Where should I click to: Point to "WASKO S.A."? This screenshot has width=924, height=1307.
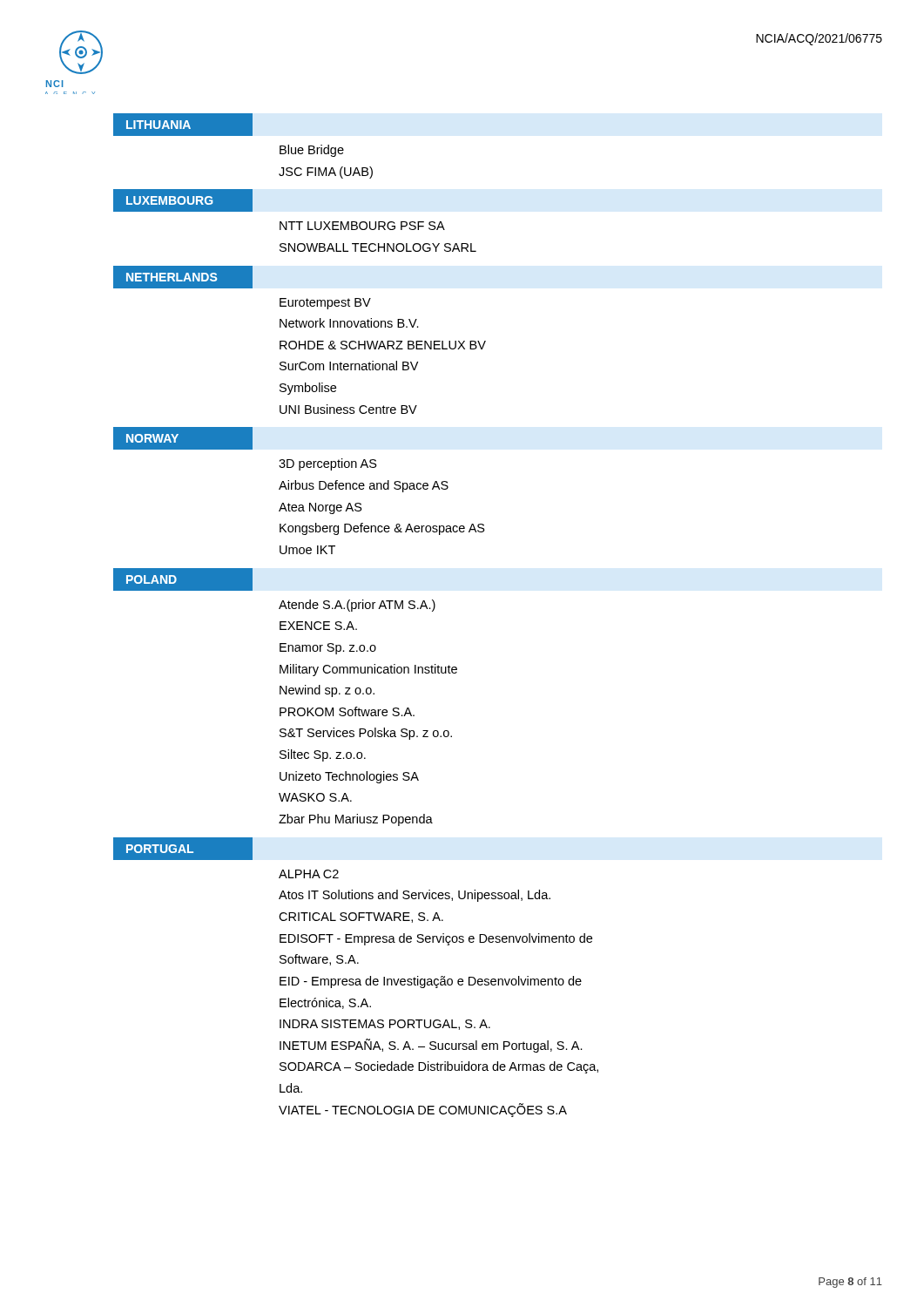click(x=316, y=798)
